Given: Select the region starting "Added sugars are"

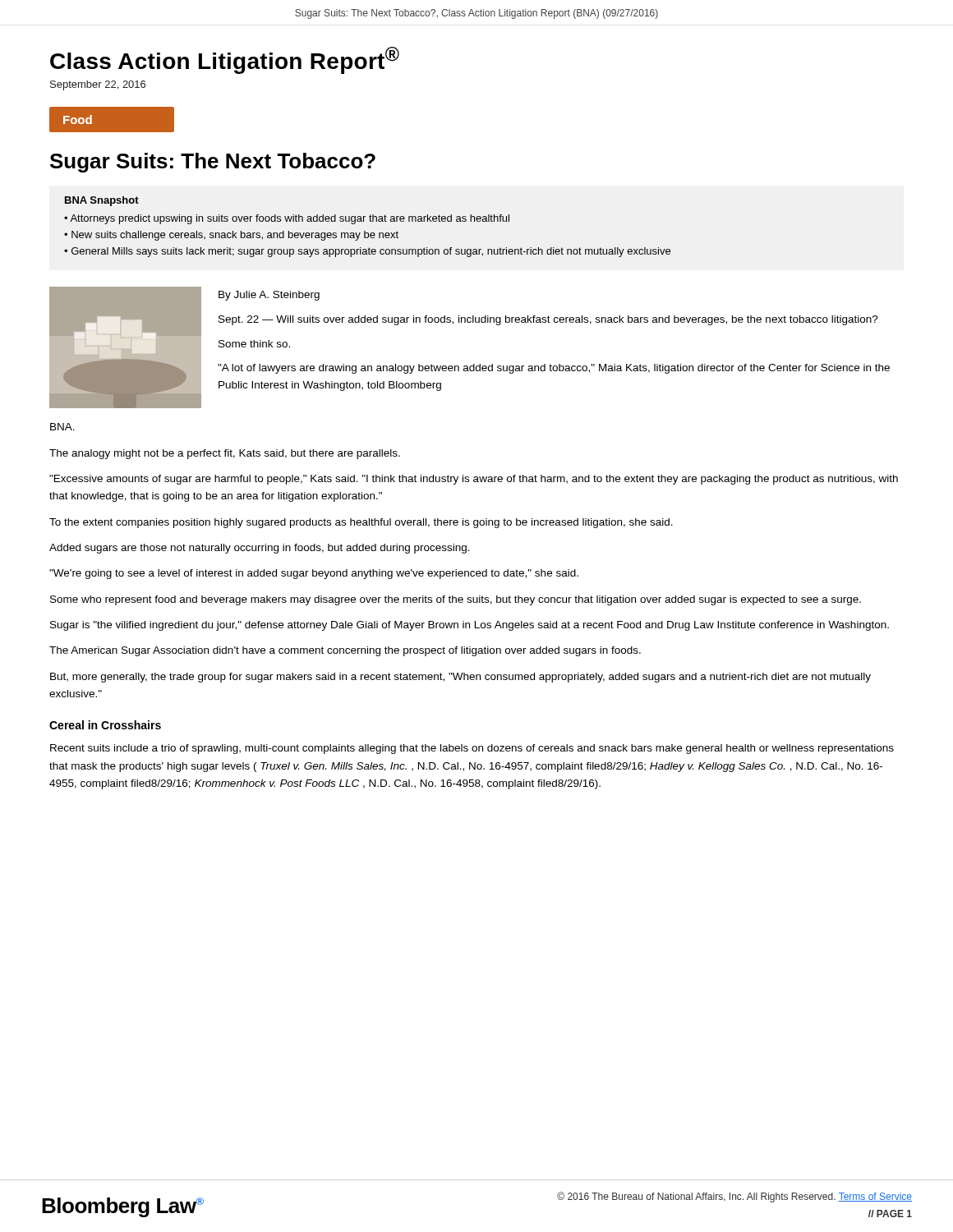Looking at the screenshot, I should coord(260,547).
